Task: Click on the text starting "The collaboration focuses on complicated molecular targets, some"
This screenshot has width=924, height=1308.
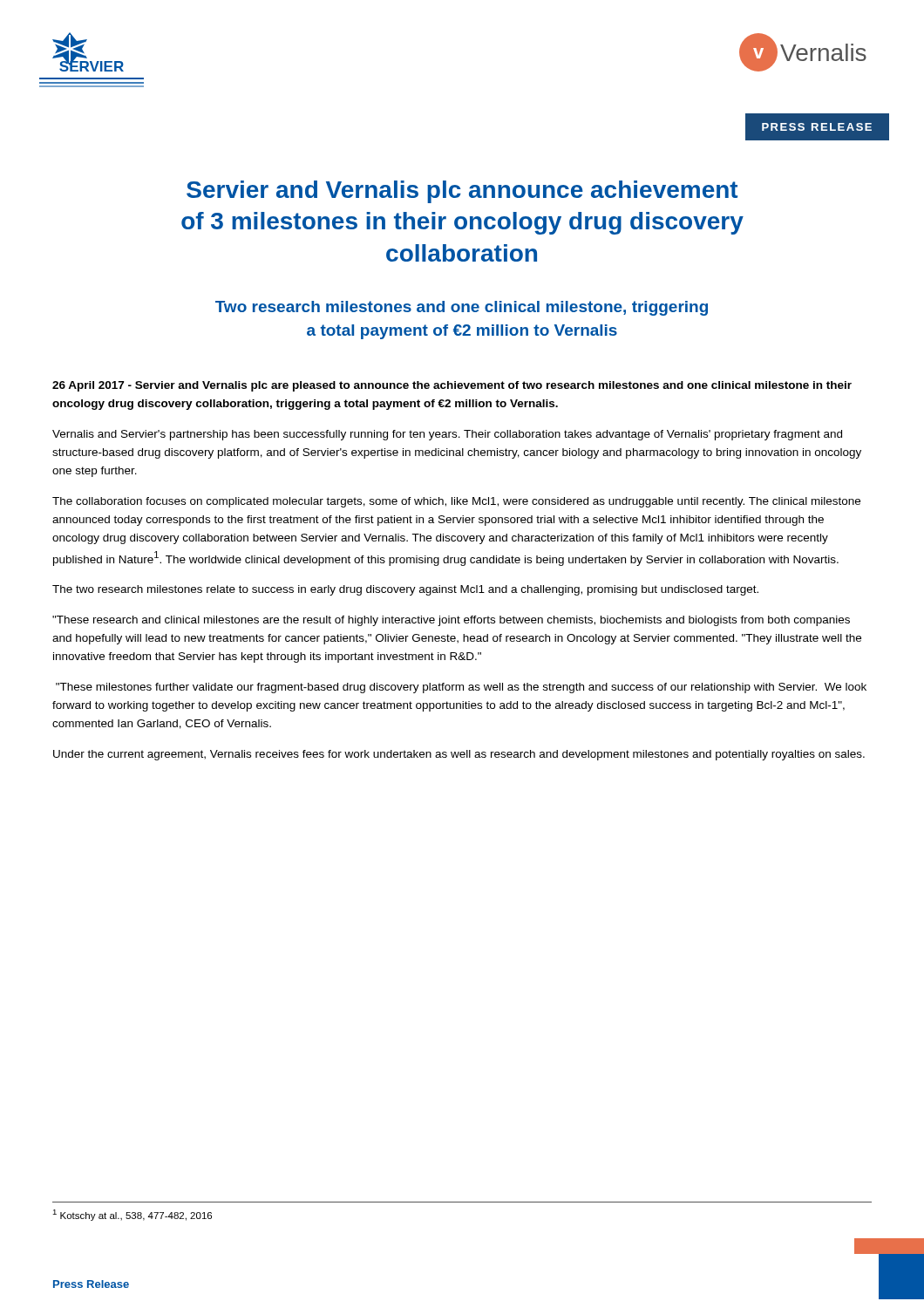Action: tap(457, 530)
